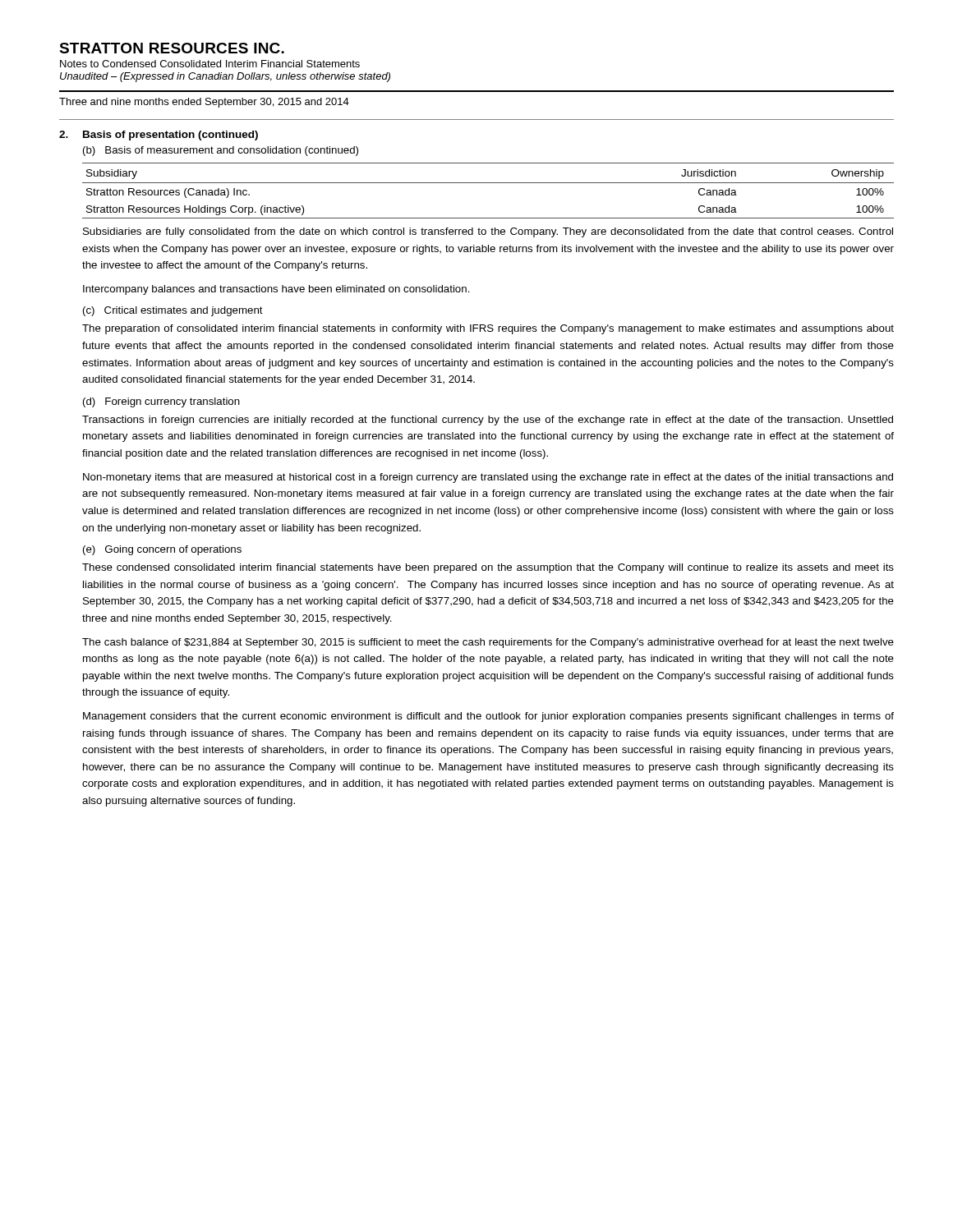Where is the passage that starts "(c) Critical estimates"?
The width and height of the screenshot is (953, 1232).
(172, 310)
